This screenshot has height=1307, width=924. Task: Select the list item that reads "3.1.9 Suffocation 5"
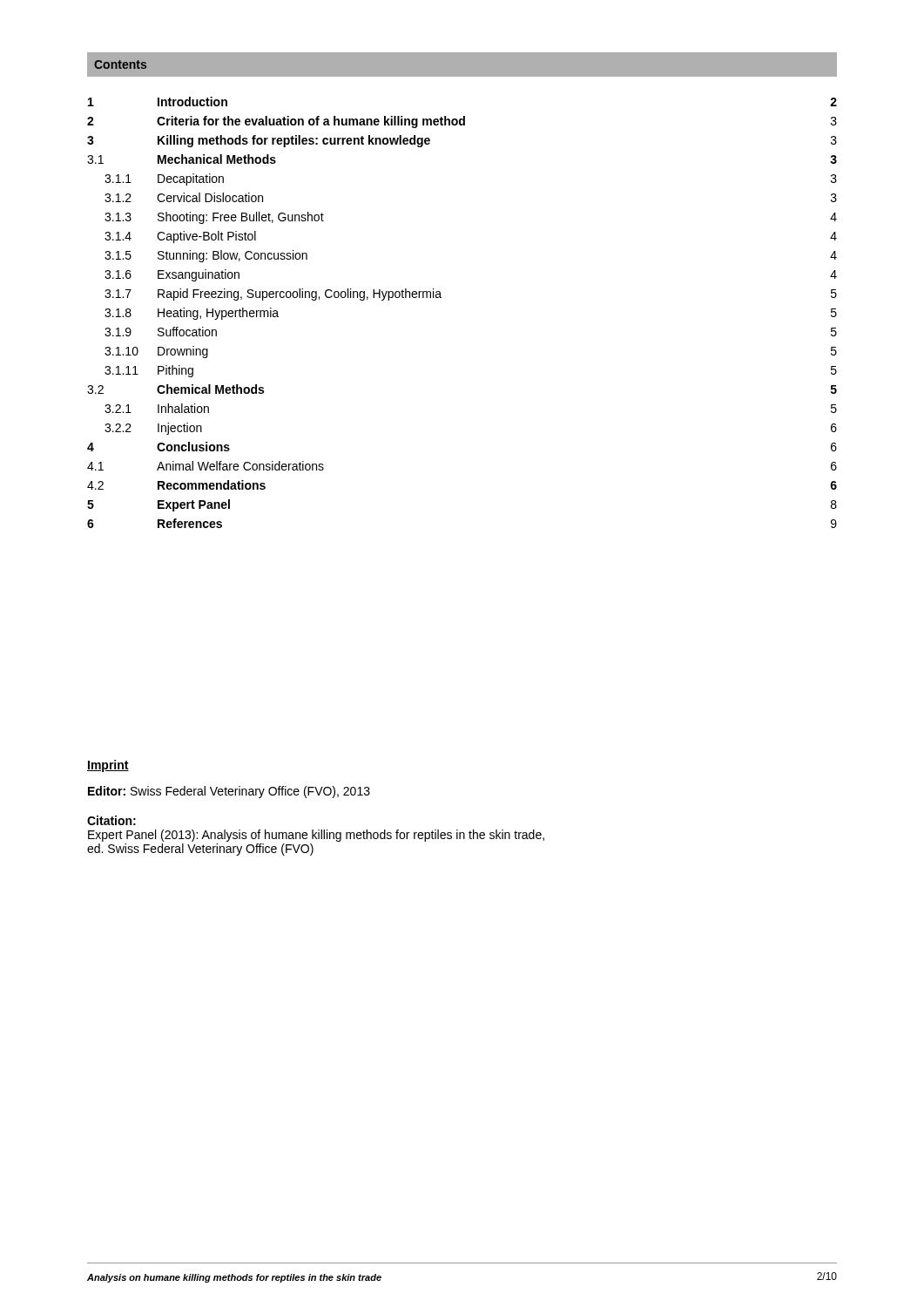(x=118, y=332)
